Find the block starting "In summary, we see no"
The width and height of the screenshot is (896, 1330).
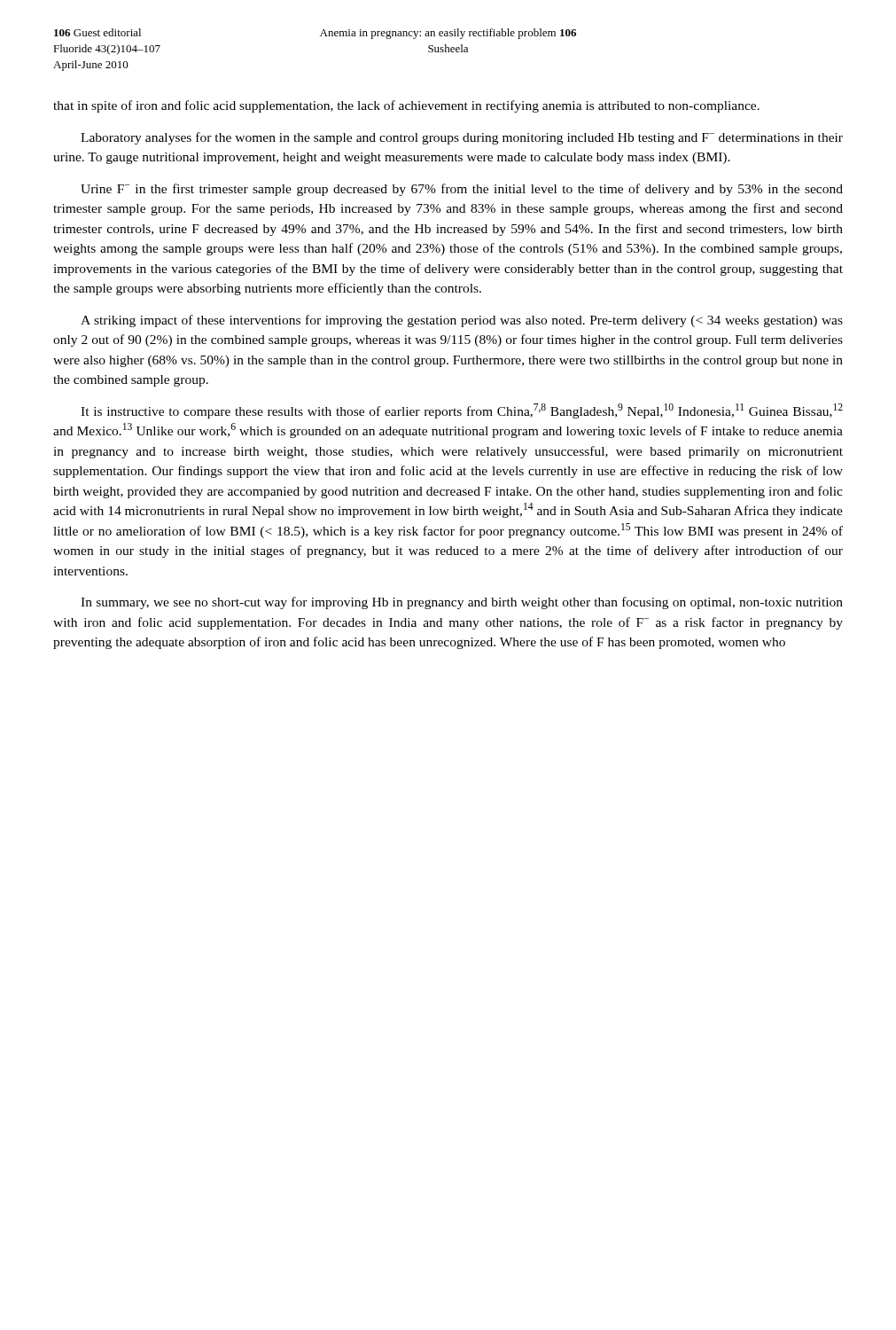(448, 622)
